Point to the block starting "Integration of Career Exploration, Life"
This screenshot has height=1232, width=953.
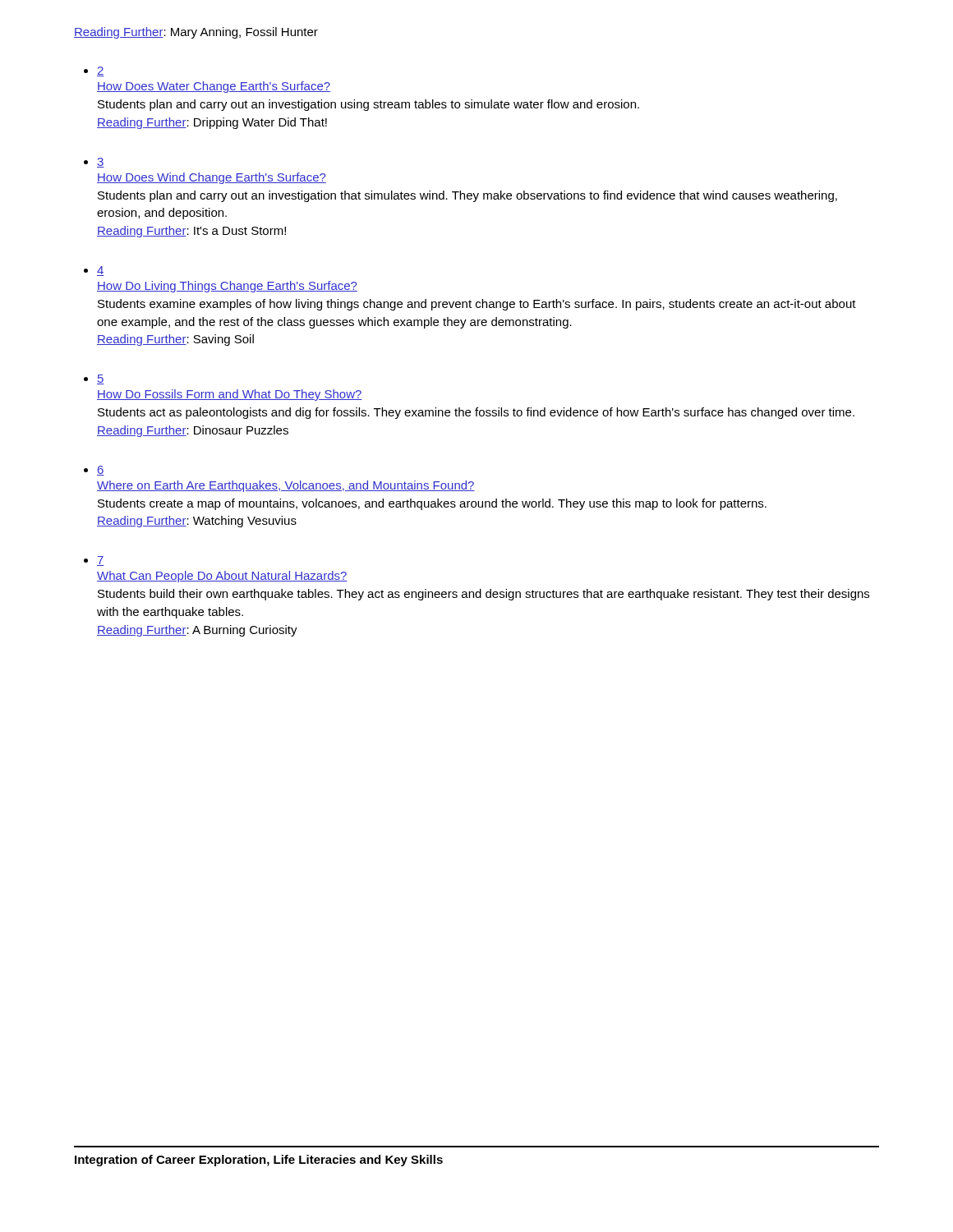point(259,1159)
